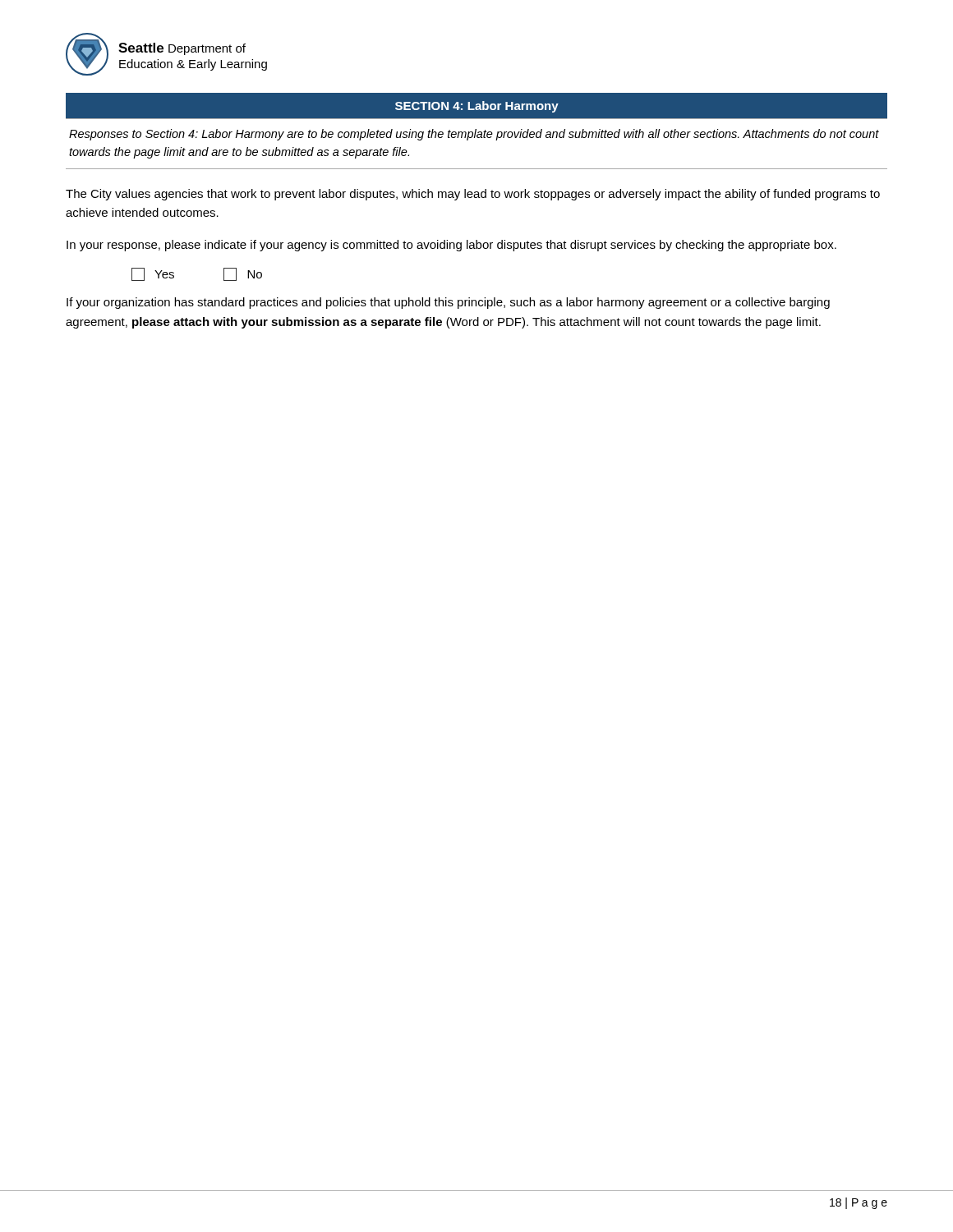Image resolution: width=953 pixels, height=1232 pixels.
Task: Find the region starting "Yes No"
Action: point(164,275)
